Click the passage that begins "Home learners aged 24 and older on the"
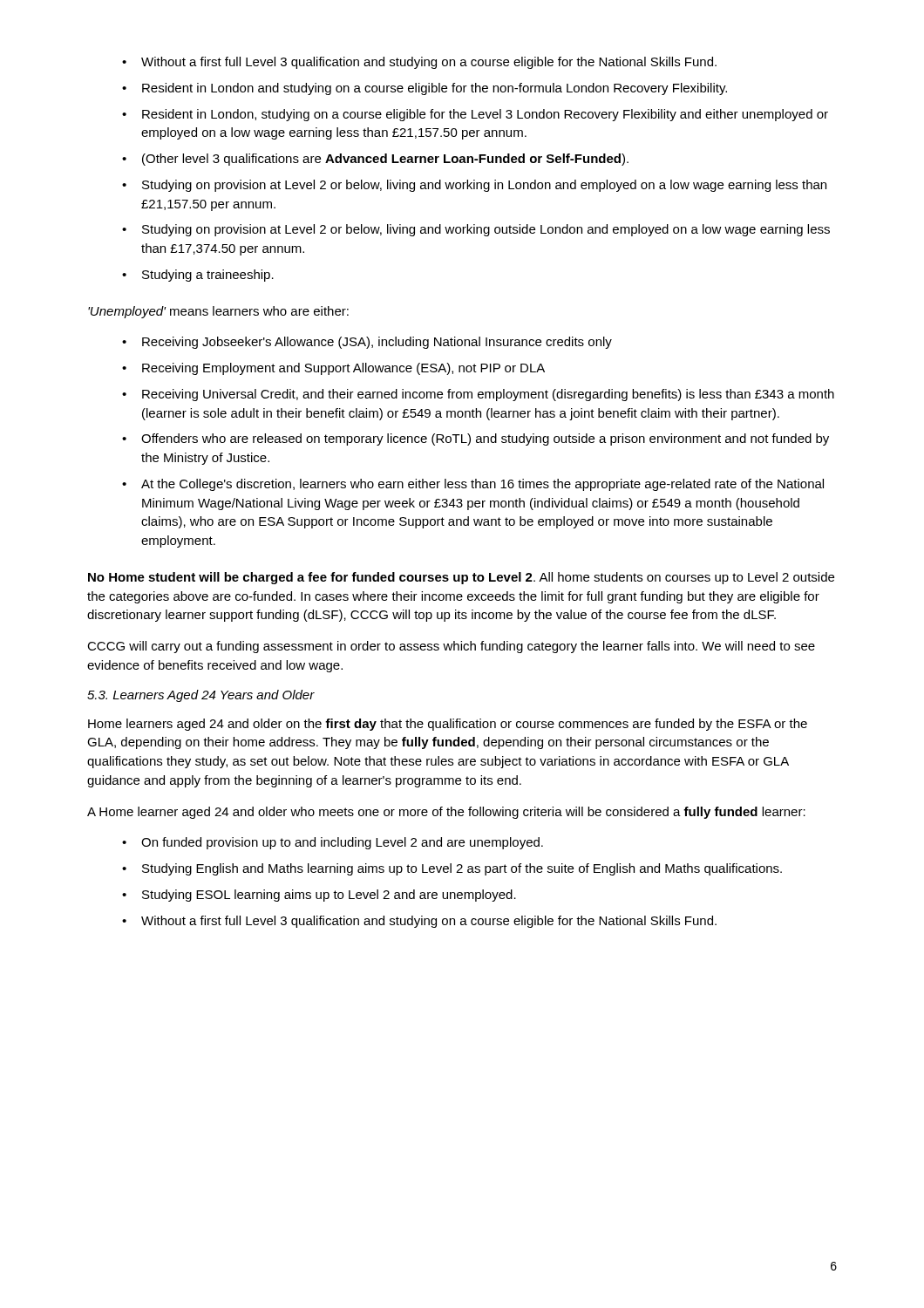 (447, 751)
